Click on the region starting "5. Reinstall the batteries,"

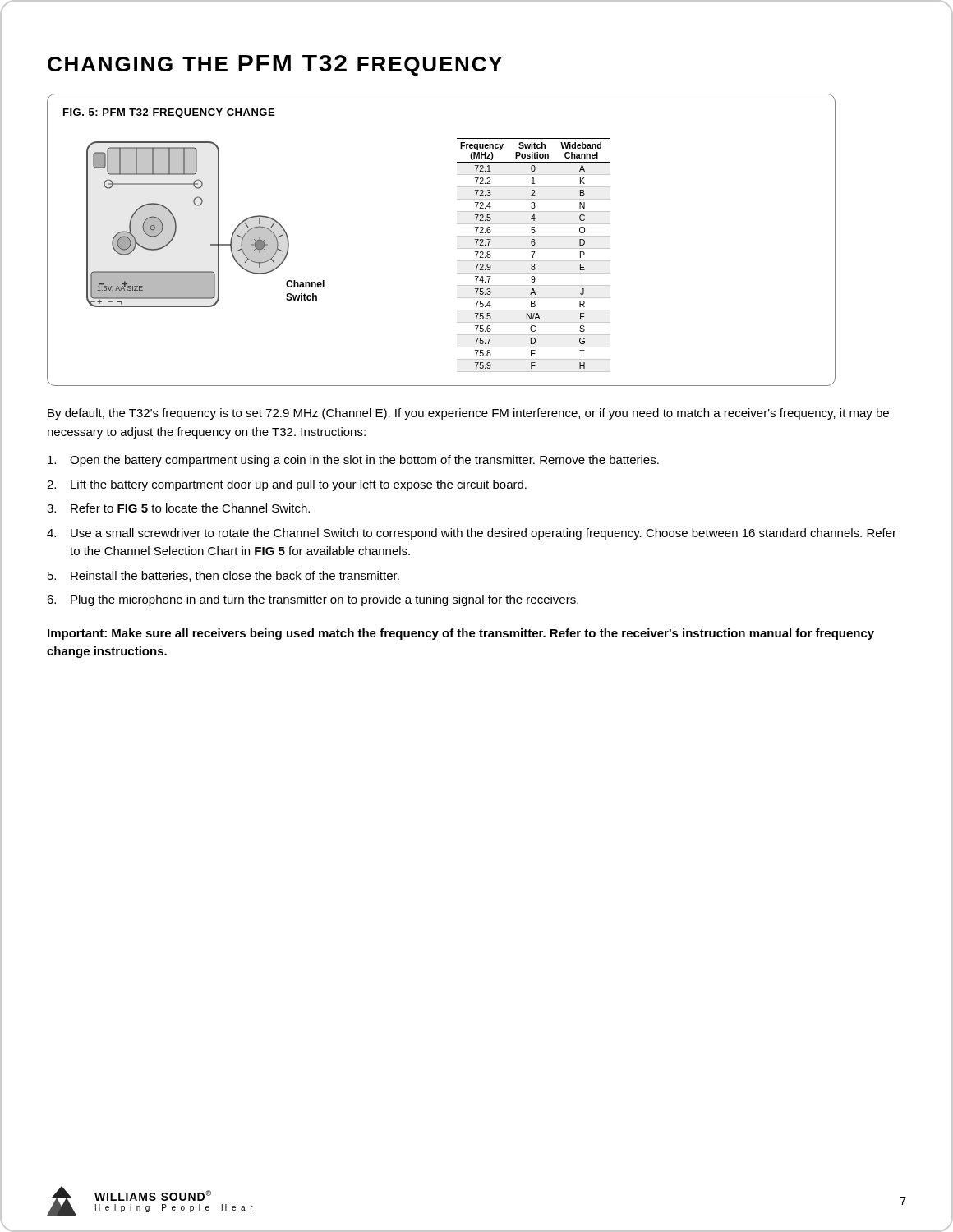[223, 576]
